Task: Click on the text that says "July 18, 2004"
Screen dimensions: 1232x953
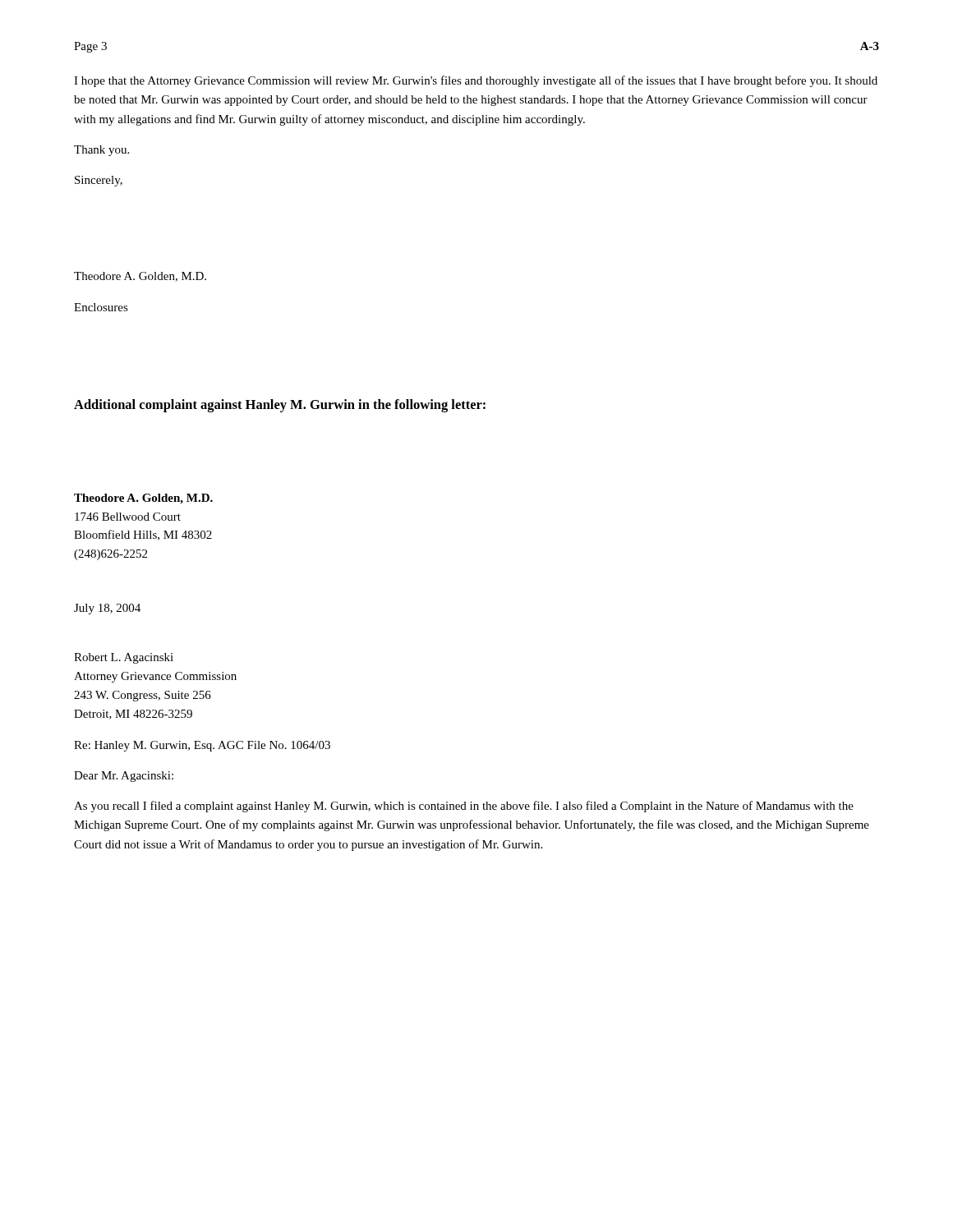Action: pos(107,609)
